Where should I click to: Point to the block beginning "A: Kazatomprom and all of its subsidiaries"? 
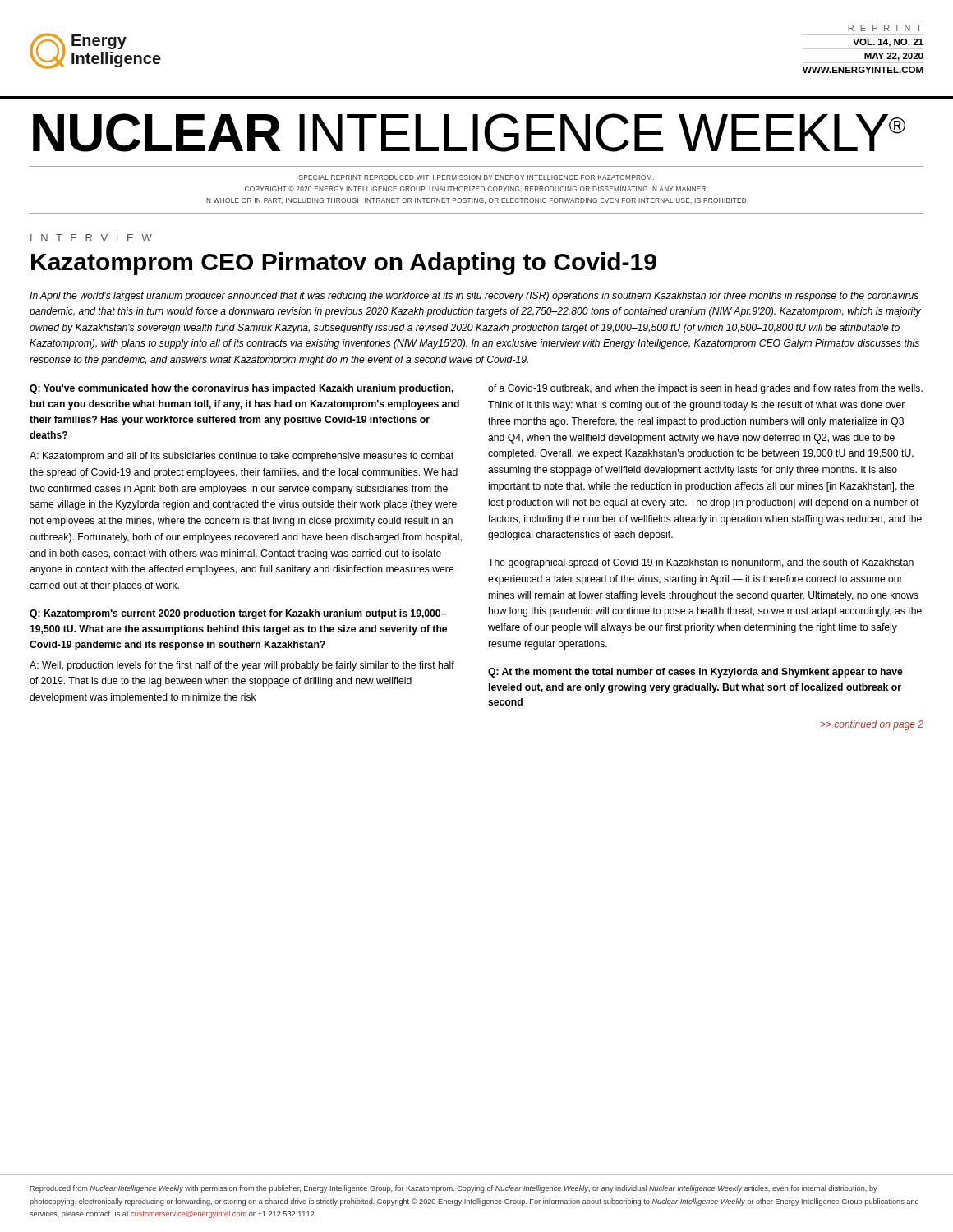click(246, 521)
